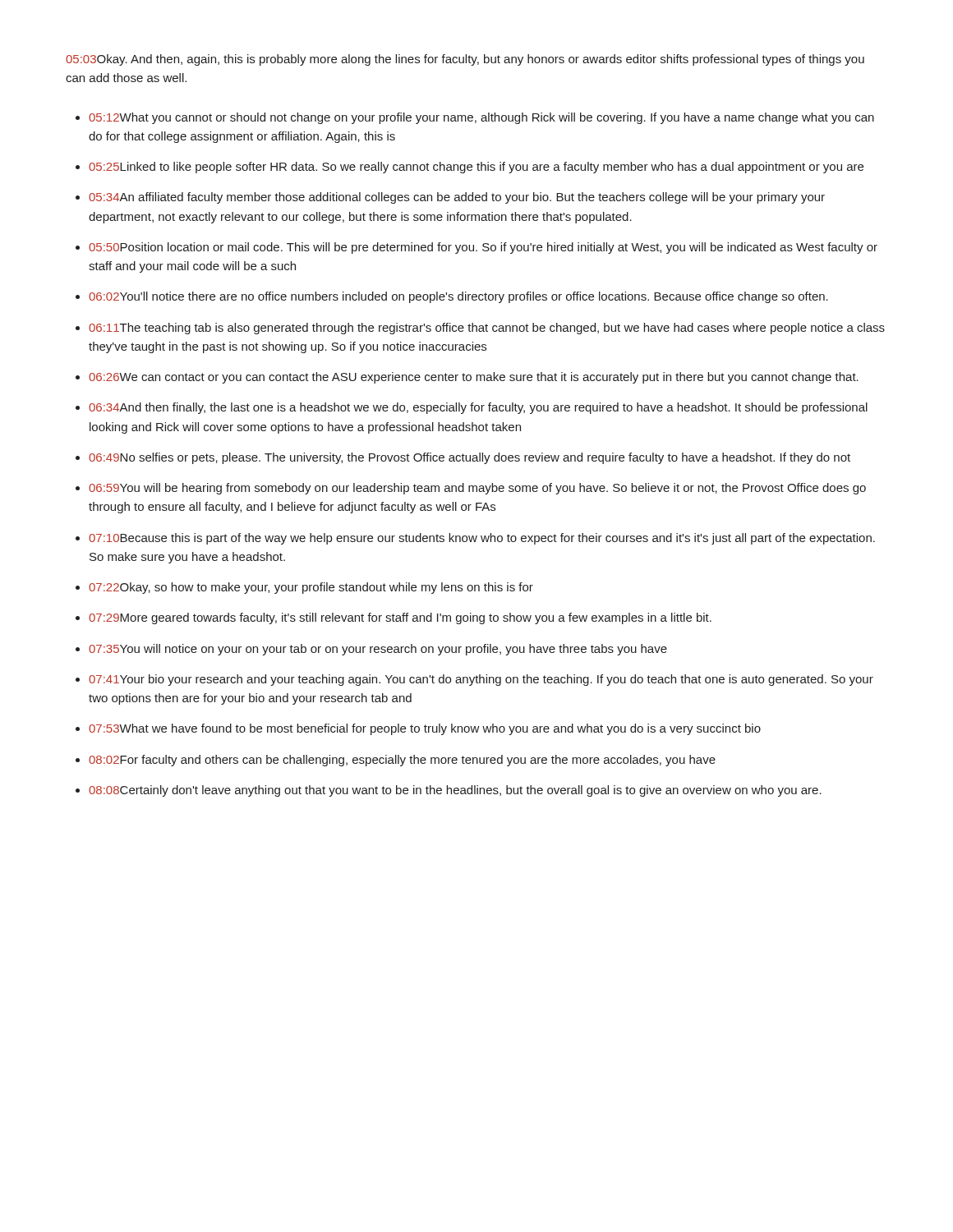Image resolution: width=953 pixels, height=1232 pixels.
Task: Navigate to the text block starting "08:08Certainly don't leave anything out that"
Action: click(455, 790)
